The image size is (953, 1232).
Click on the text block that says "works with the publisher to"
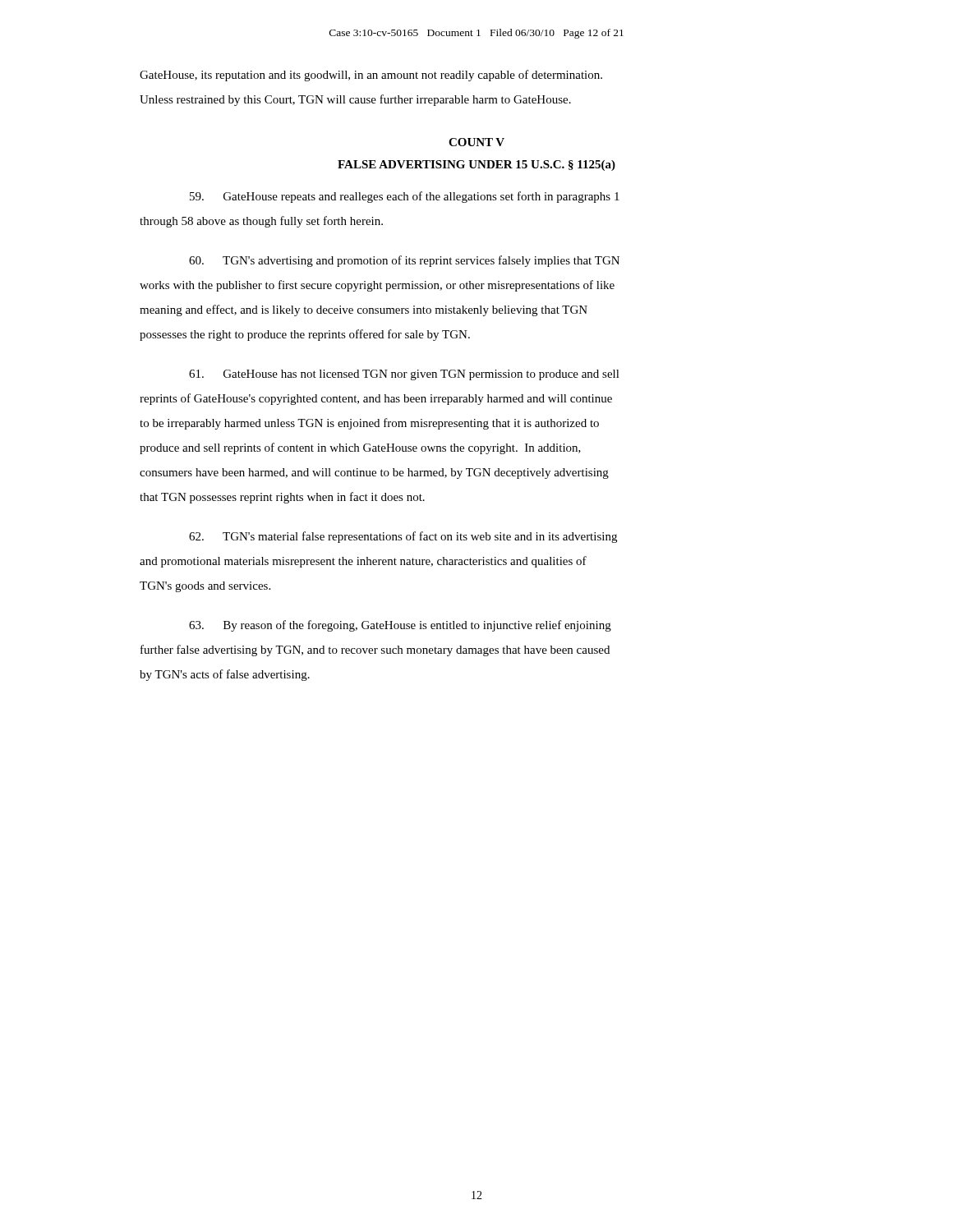[x=377, y=285]
